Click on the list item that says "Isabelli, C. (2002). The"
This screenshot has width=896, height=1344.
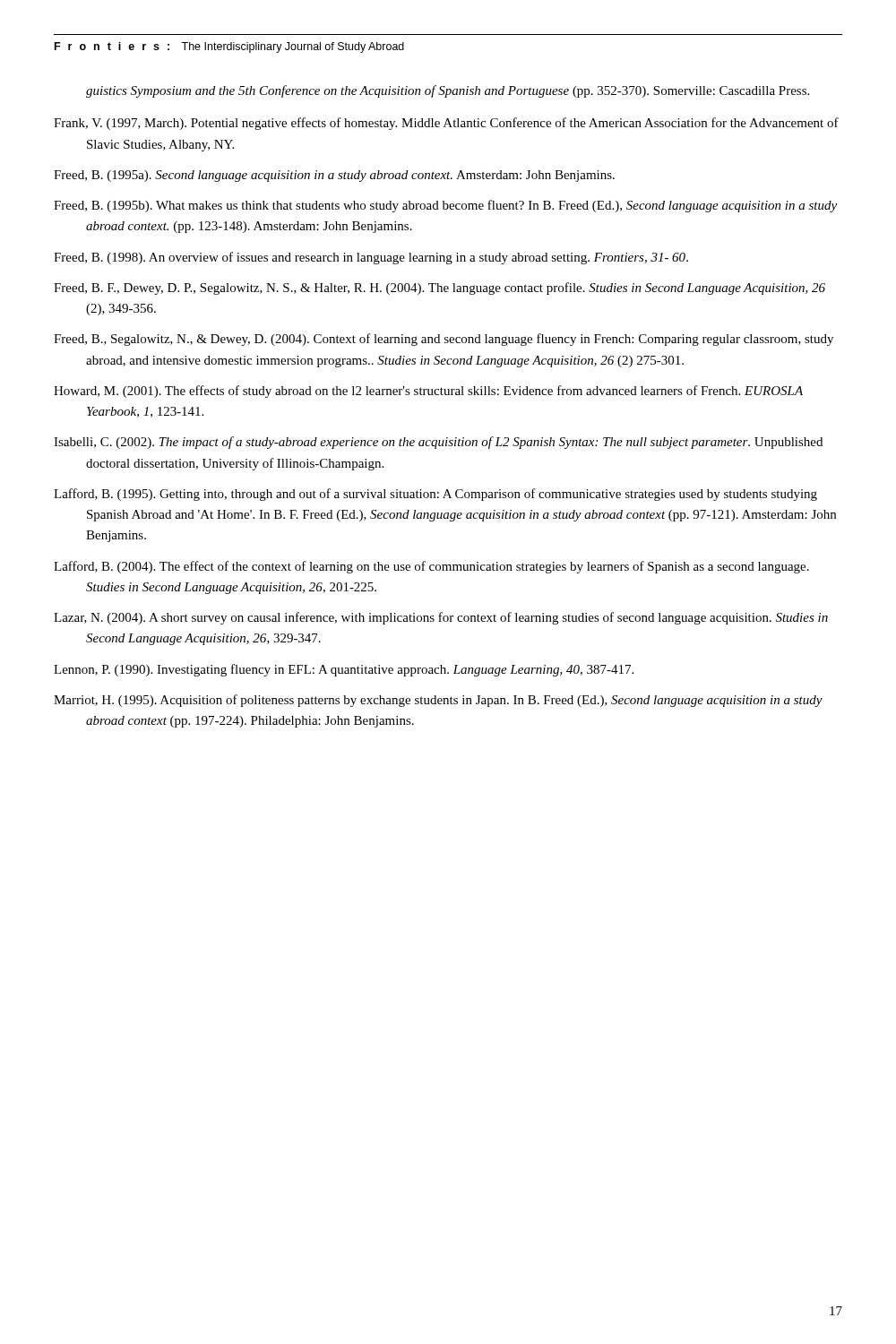(438, 452)
